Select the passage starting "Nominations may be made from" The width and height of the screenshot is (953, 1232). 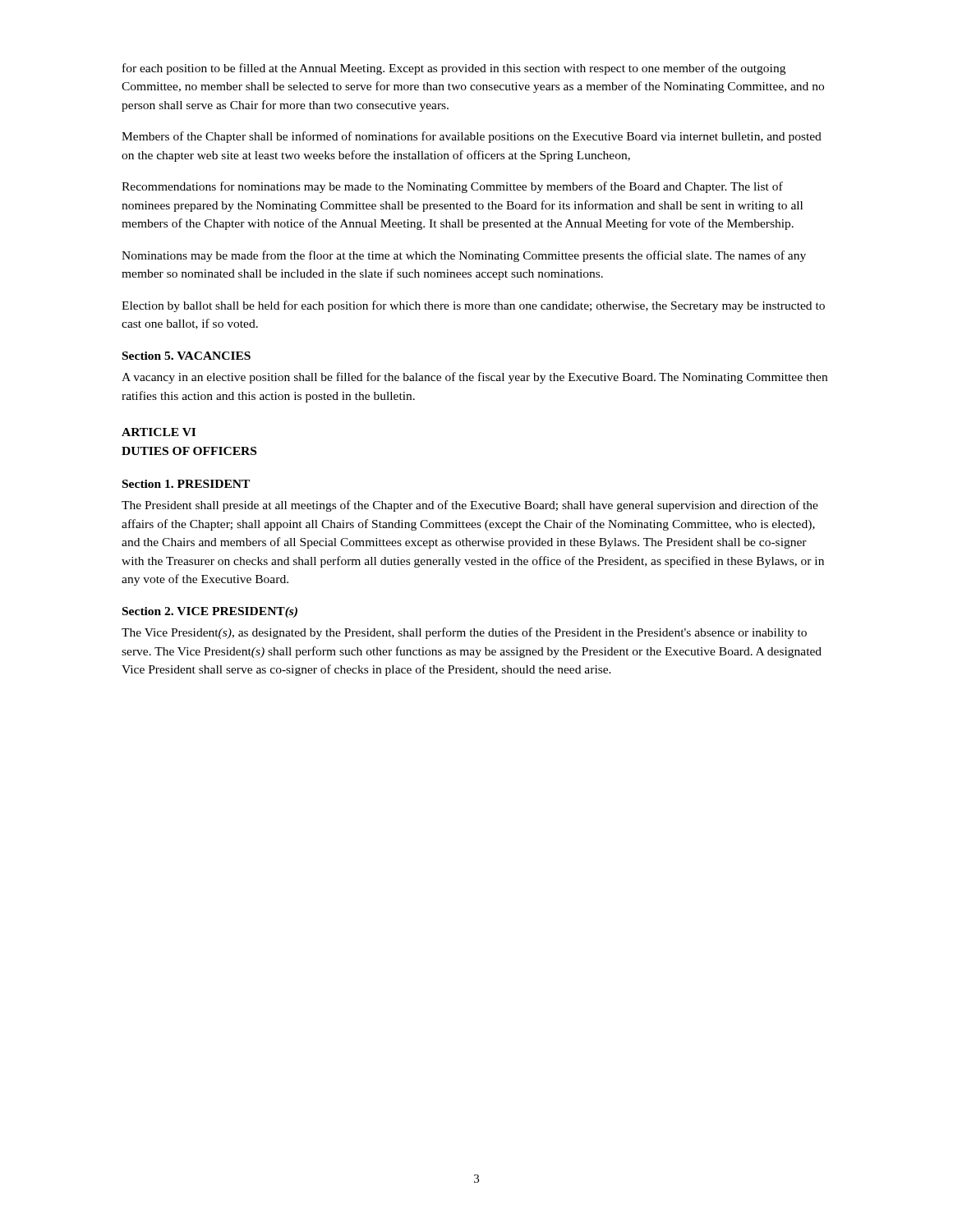[x=476, y=265]
